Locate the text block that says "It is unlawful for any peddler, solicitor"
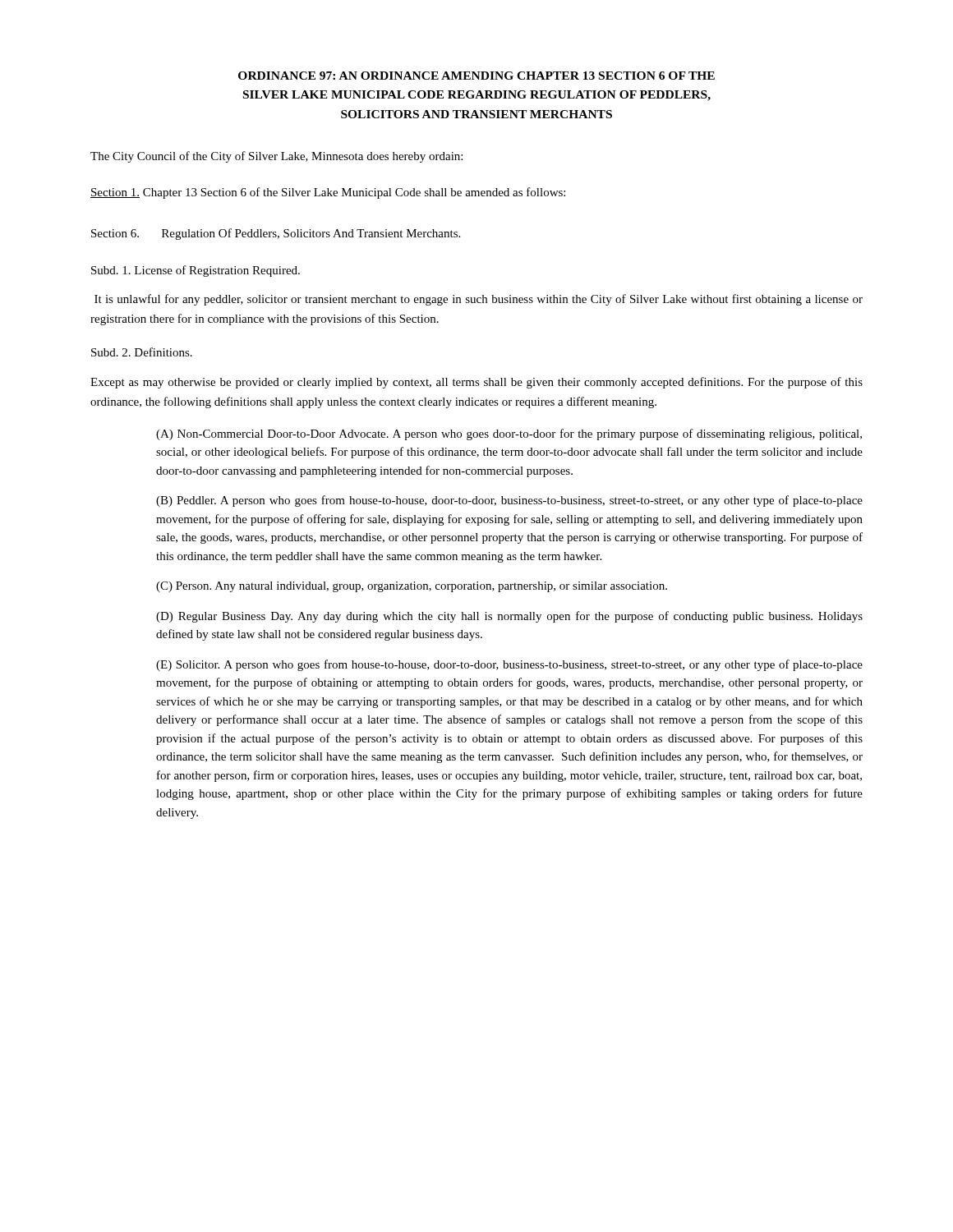Image resolution: width=953 pixels, height=1232 pixels. [476, 309]
